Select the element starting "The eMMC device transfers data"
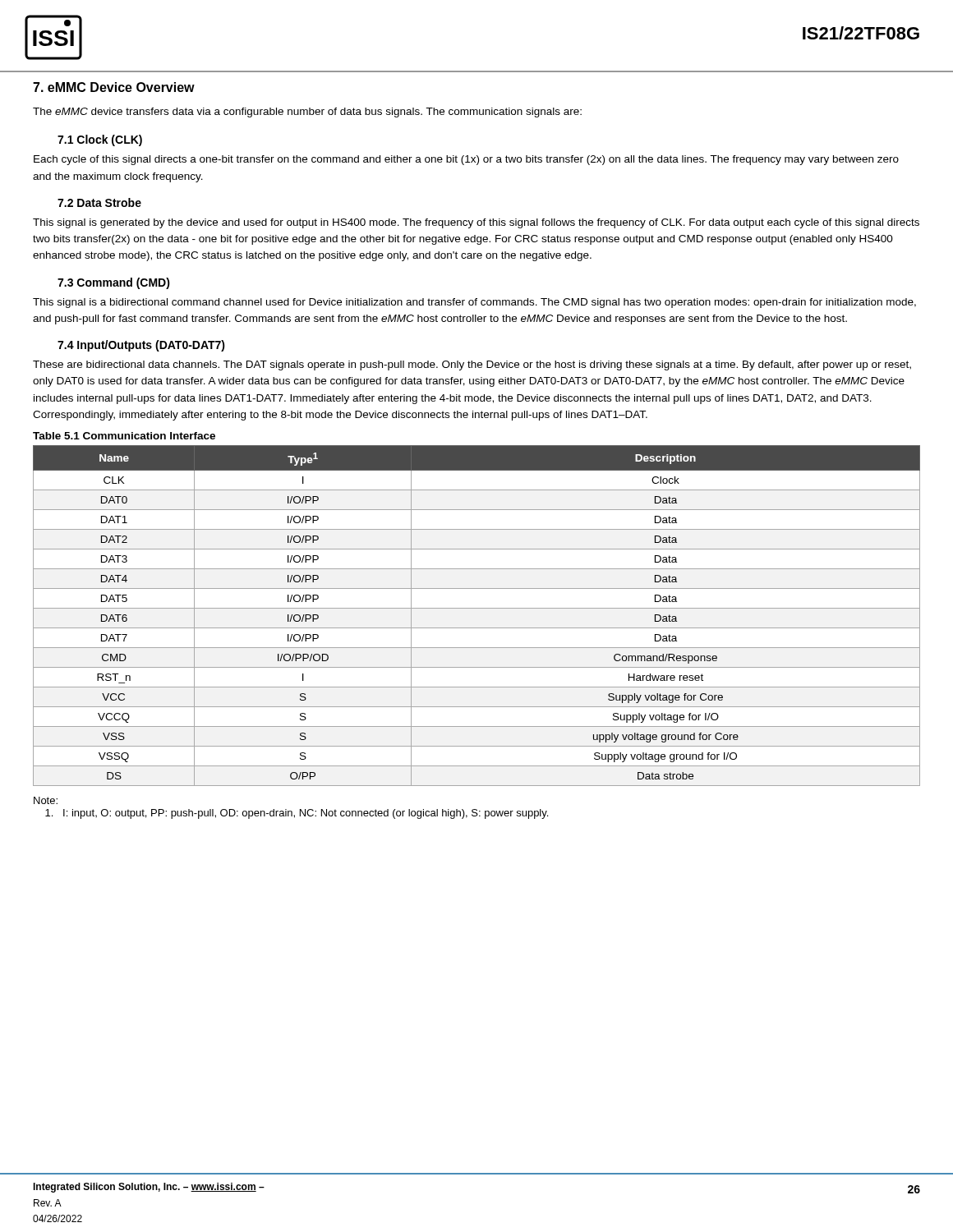This screenshot has width=953, height=1232. pyautogui.click(x=308, y=111)
